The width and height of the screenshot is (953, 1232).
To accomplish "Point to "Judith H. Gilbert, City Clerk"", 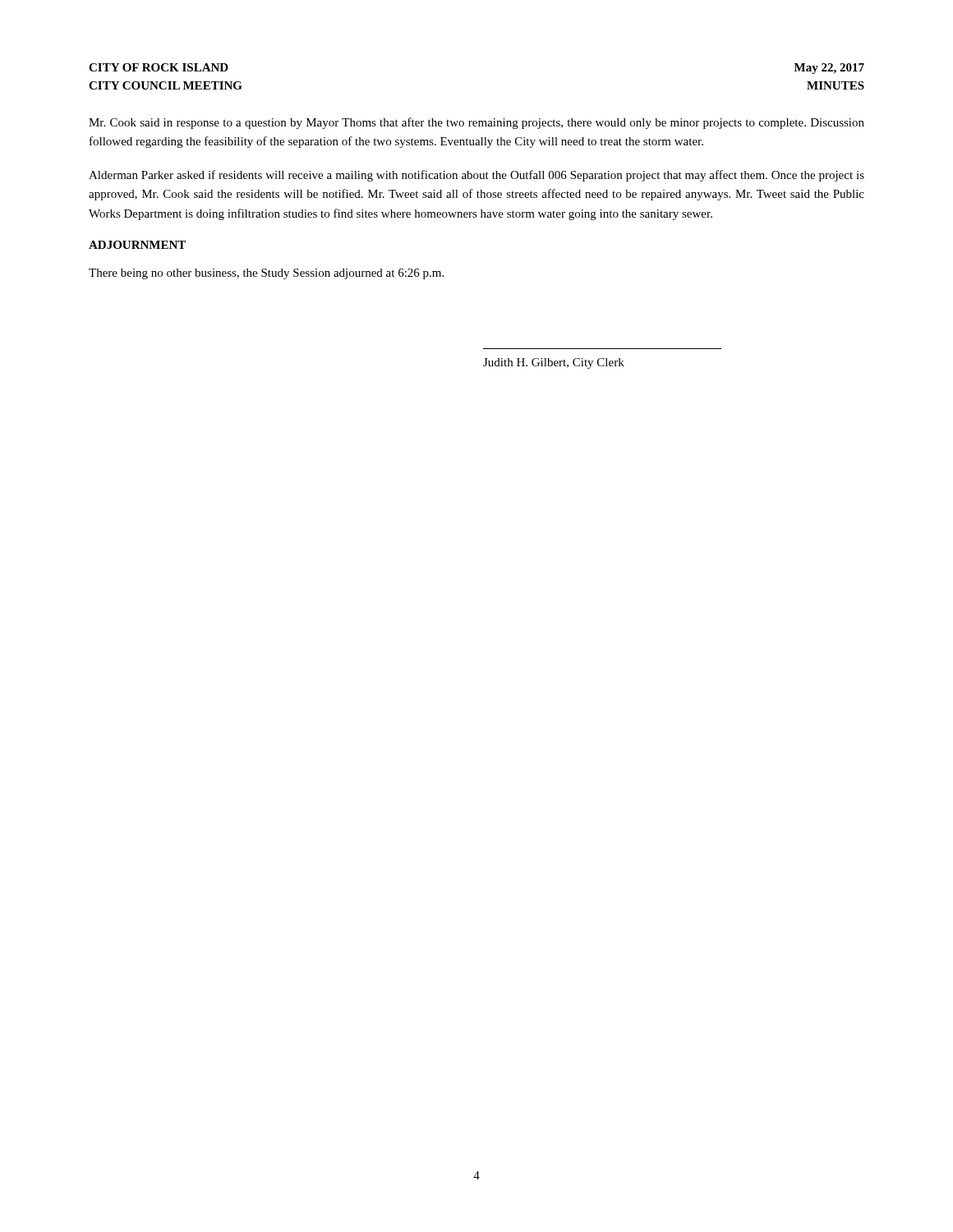I will [602, 359].
